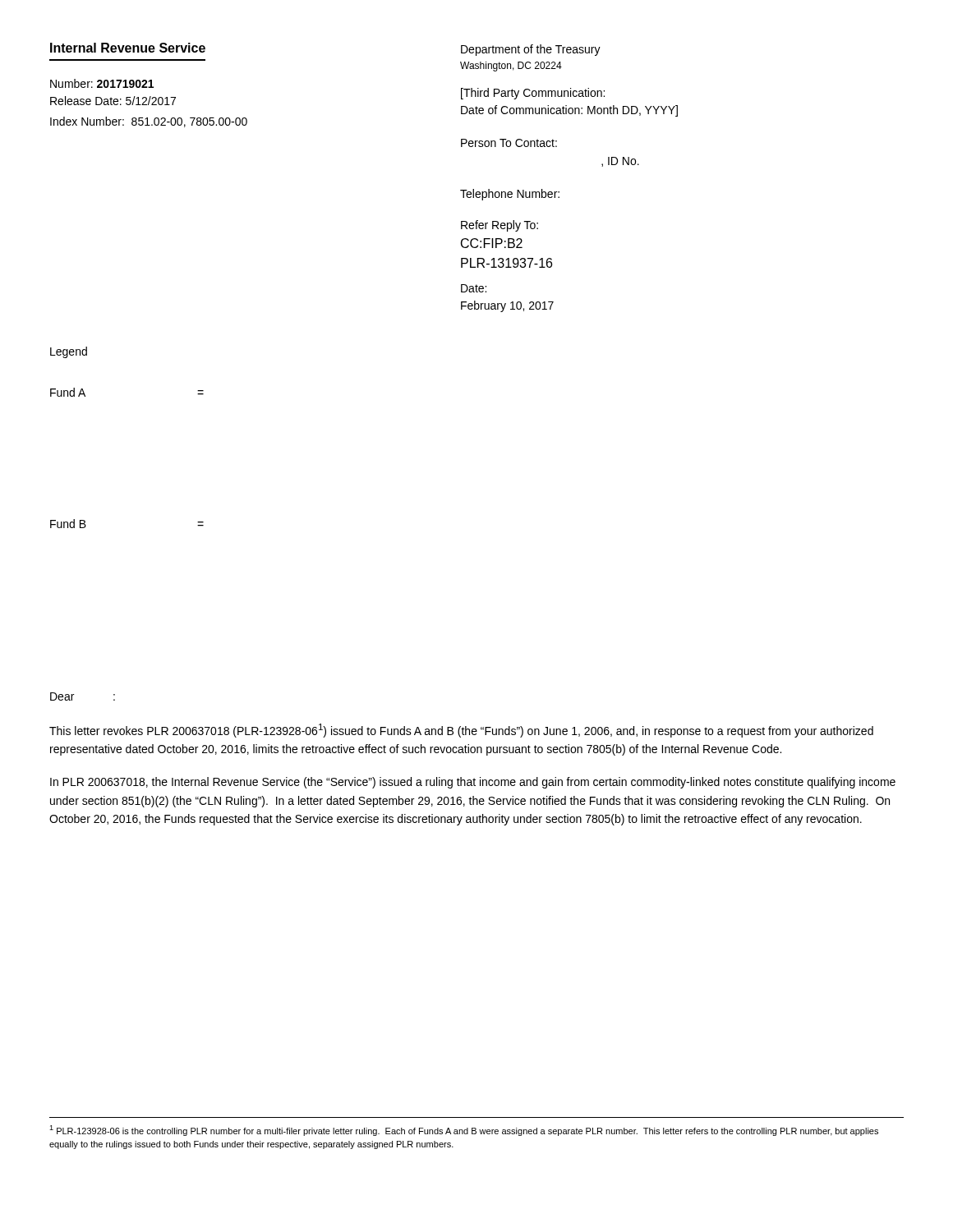This screenshot has height=1232, width=953.
Task: Navigate to the block starting "Internal Revenue Service"
Action: (127, 51)
